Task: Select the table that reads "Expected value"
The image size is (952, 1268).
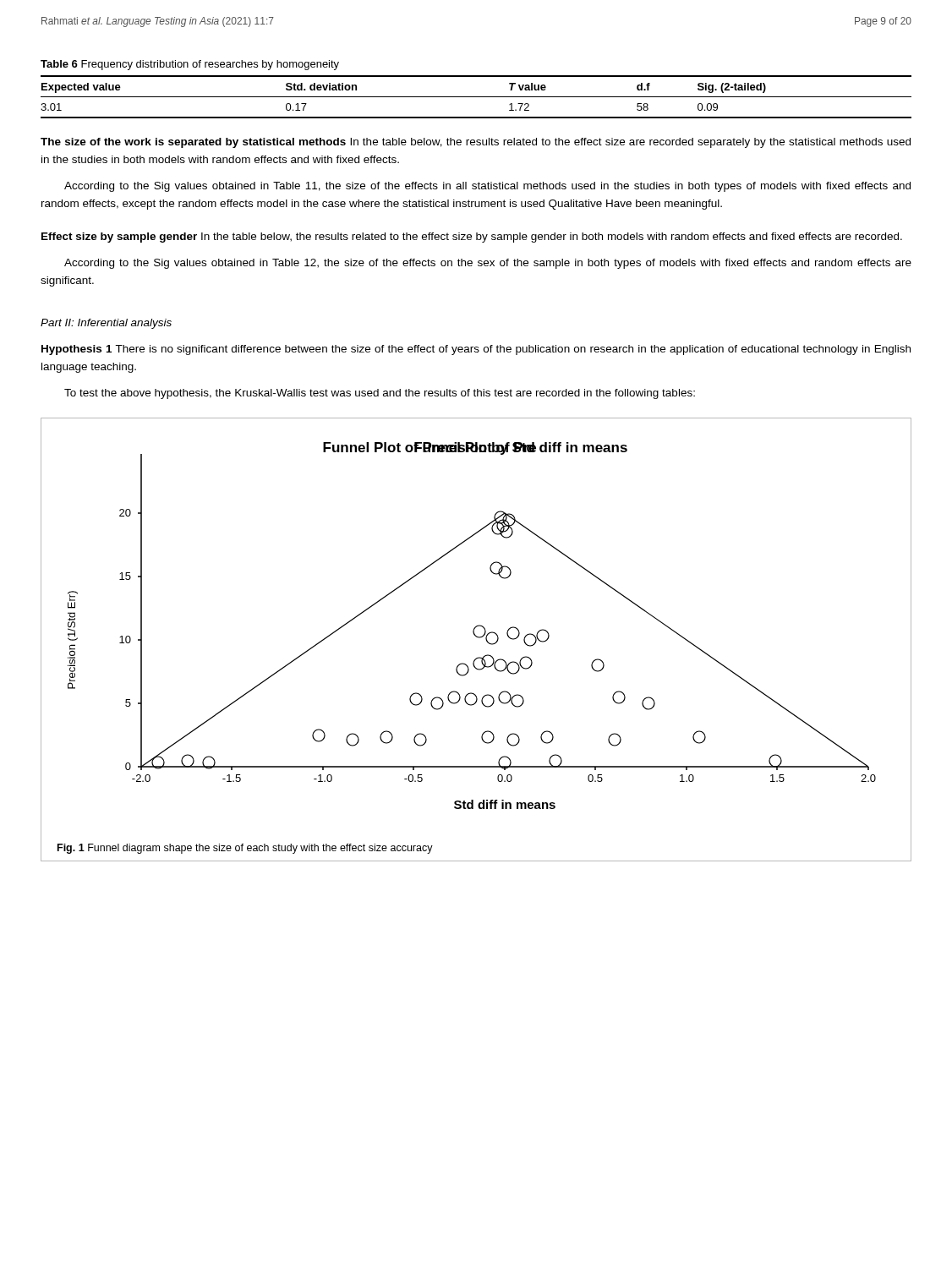Action: [476, 97]
